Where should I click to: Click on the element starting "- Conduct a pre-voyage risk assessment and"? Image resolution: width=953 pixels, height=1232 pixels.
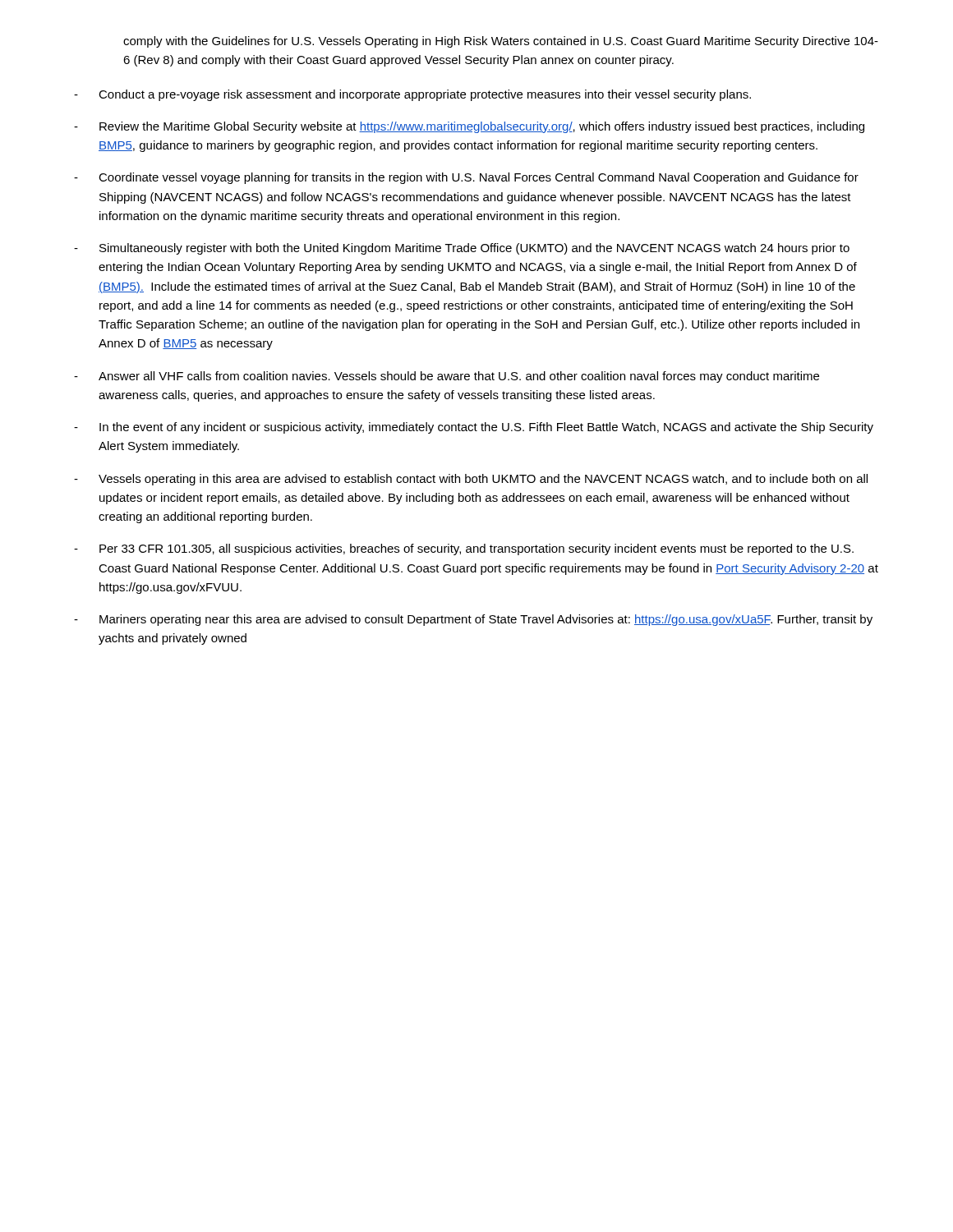tap(476, 94)
